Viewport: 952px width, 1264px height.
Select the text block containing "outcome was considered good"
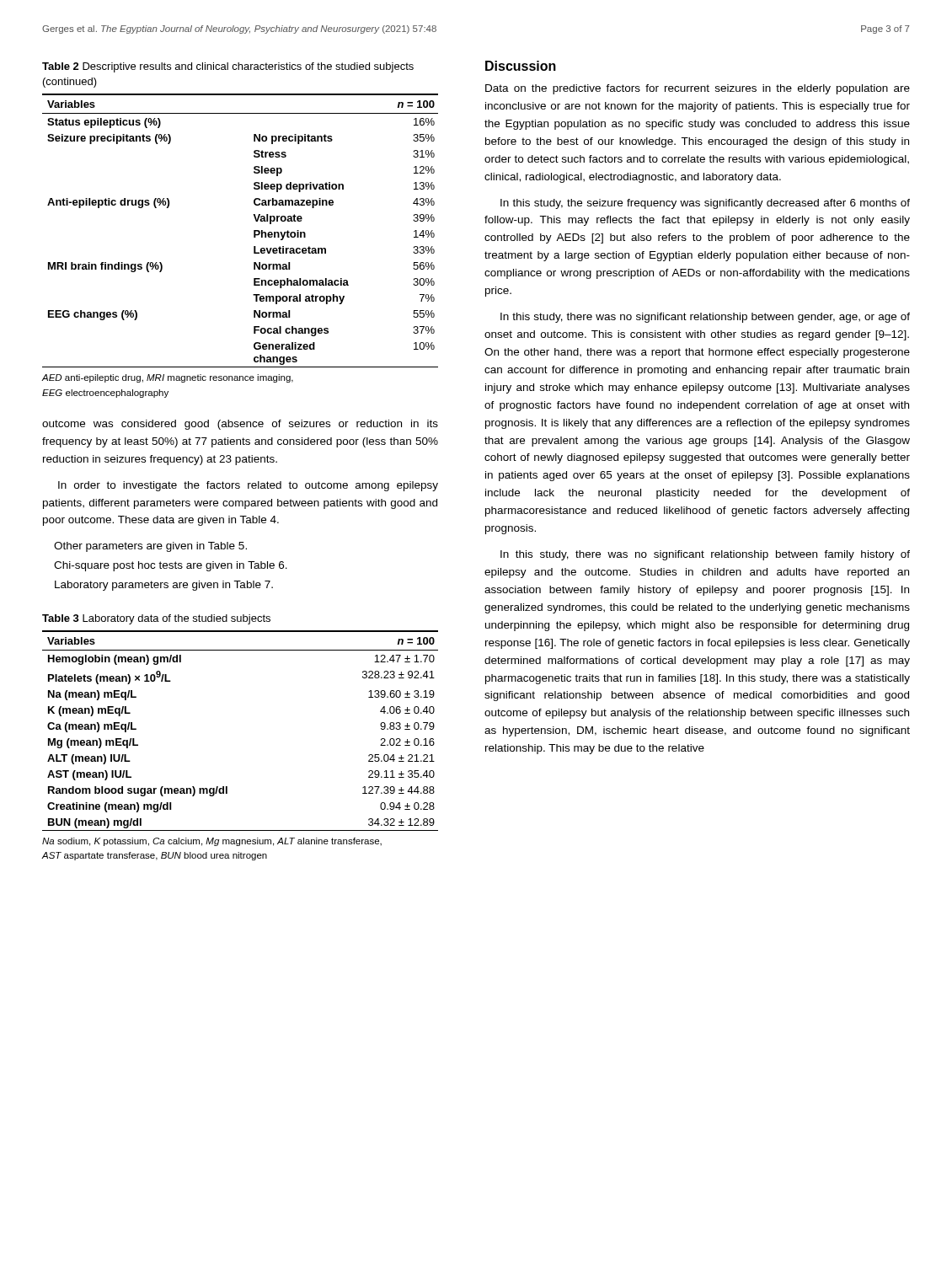tap(240, 441)
